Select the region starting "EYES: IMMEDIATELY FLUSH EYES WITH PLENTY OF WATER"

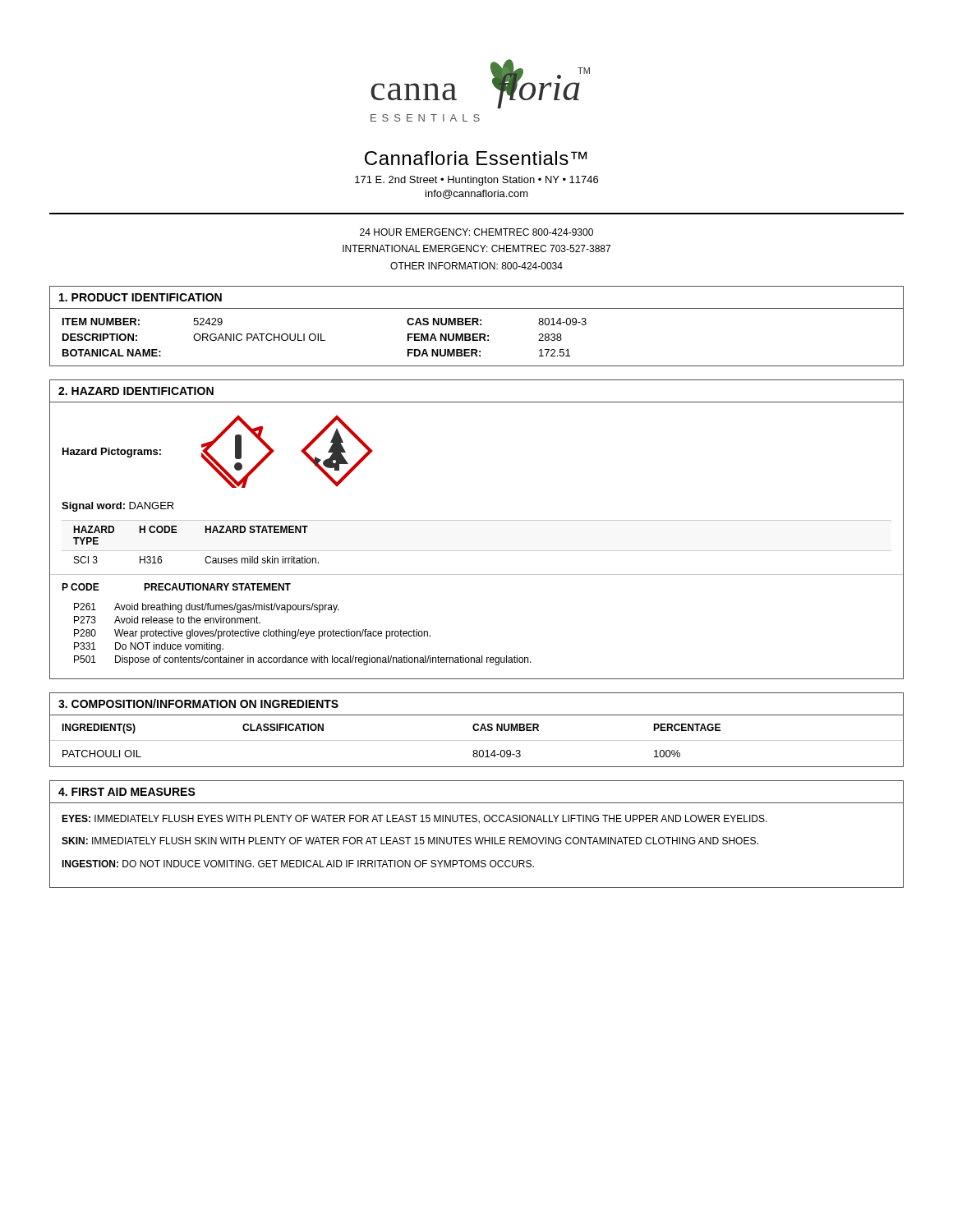(x=415, y=819)
